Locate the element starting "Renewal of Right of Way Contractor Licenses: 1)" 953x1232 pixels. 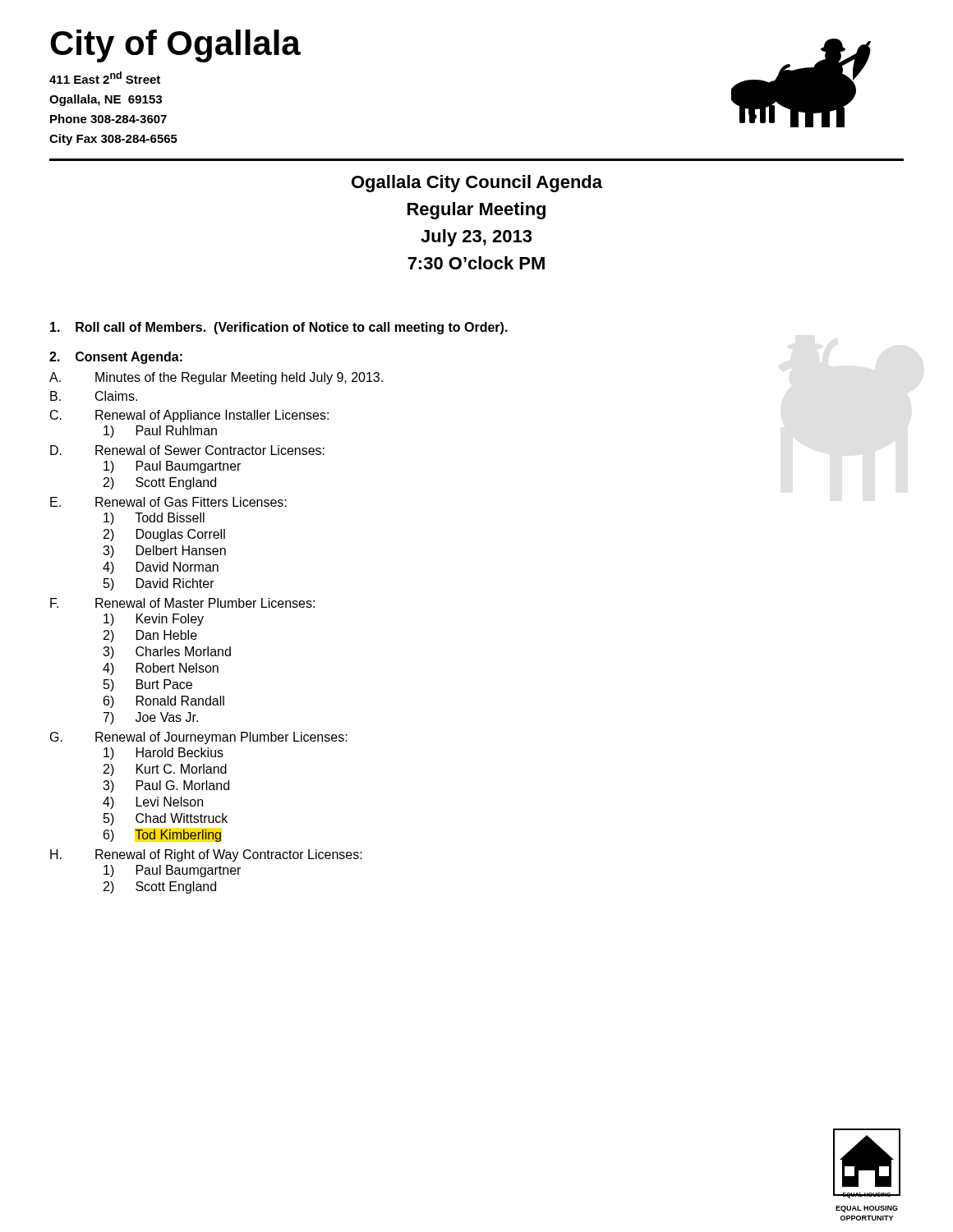tap(229, 855)
